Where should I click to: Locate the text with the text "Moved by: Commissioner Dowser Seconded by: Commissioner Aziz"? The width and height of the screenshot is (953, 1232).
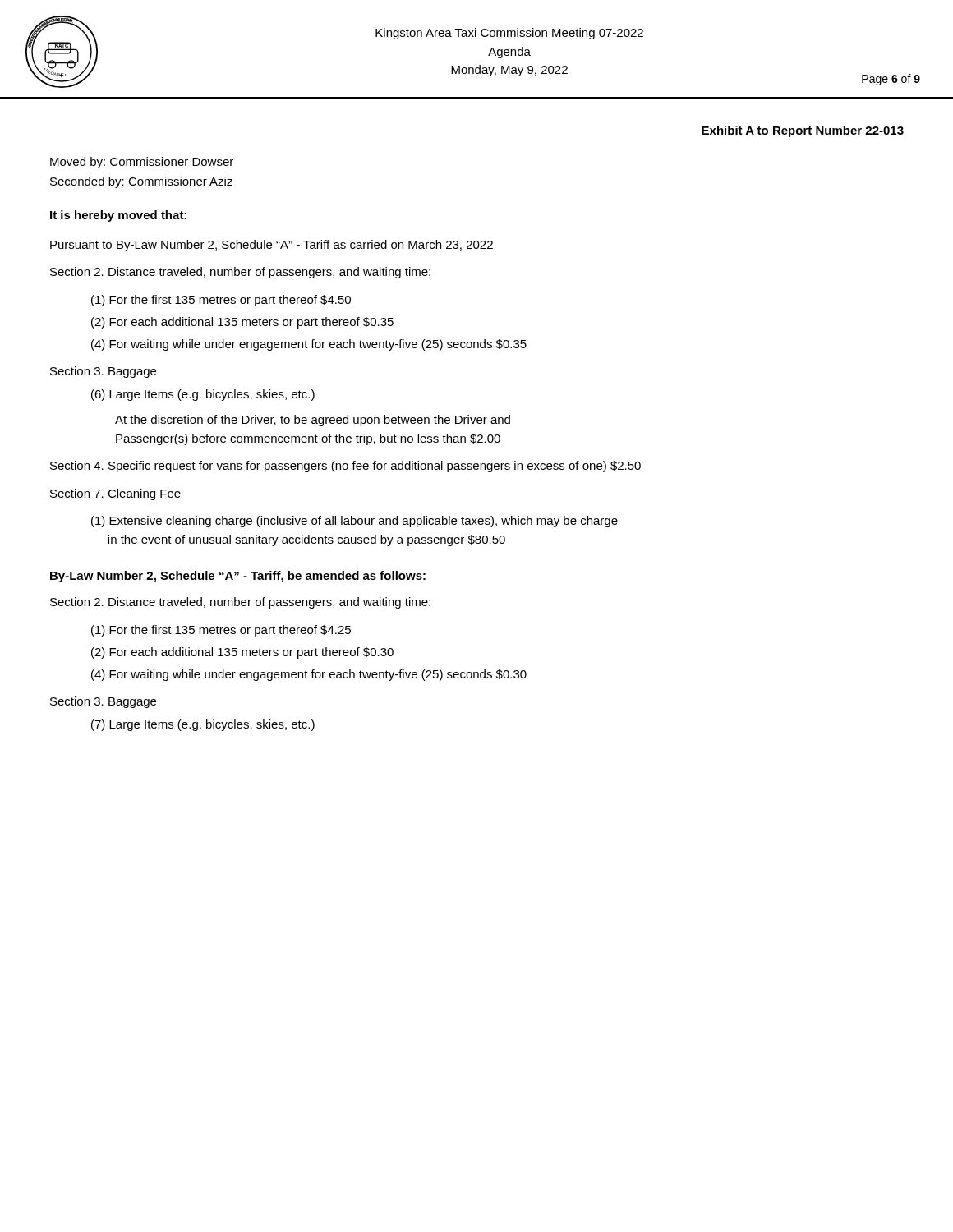point(141,171)
